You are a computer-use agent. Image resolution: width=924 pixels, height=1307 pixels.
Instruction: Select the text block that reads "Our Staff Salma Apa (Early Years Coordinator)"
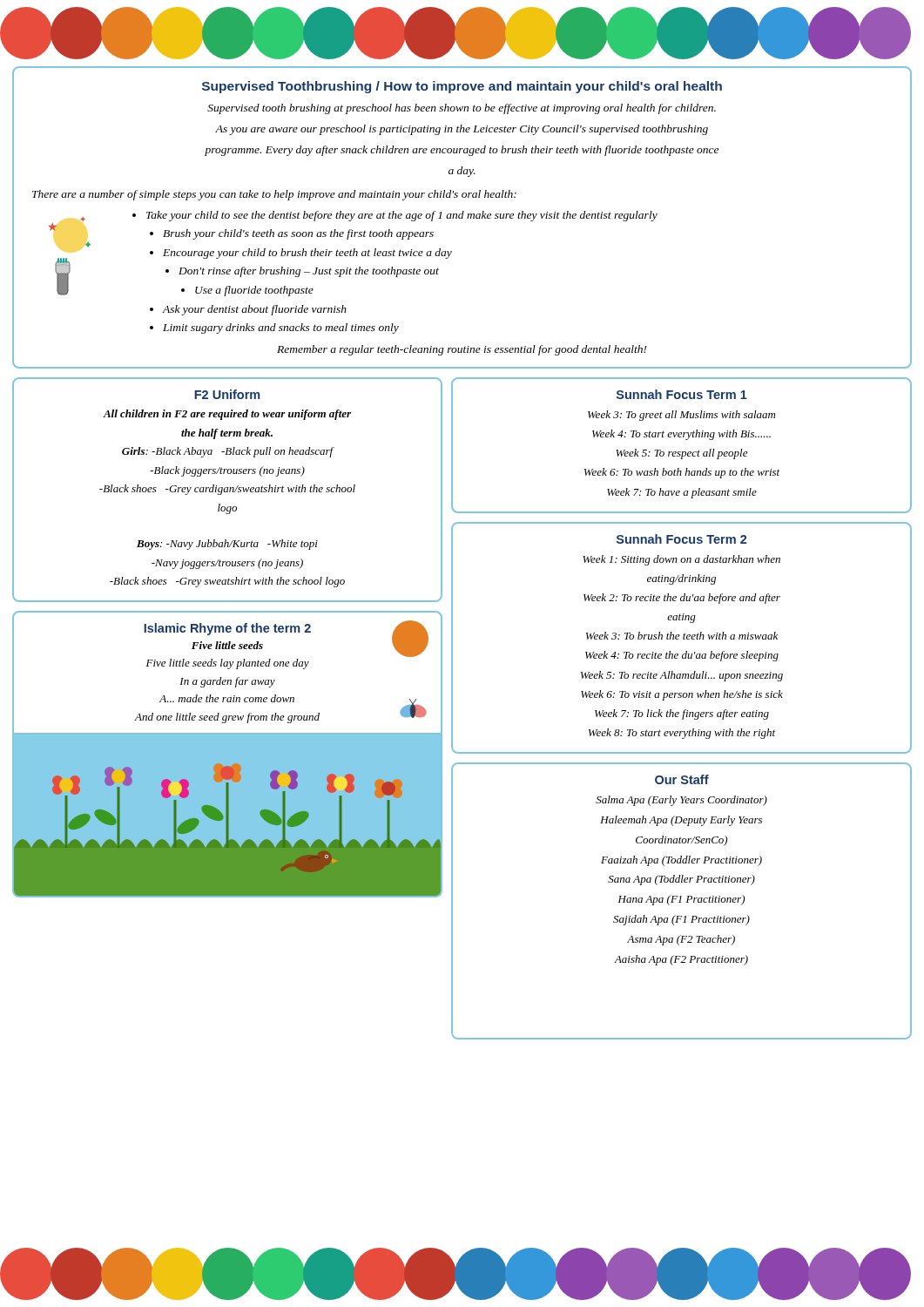click(x=681, y=871)
